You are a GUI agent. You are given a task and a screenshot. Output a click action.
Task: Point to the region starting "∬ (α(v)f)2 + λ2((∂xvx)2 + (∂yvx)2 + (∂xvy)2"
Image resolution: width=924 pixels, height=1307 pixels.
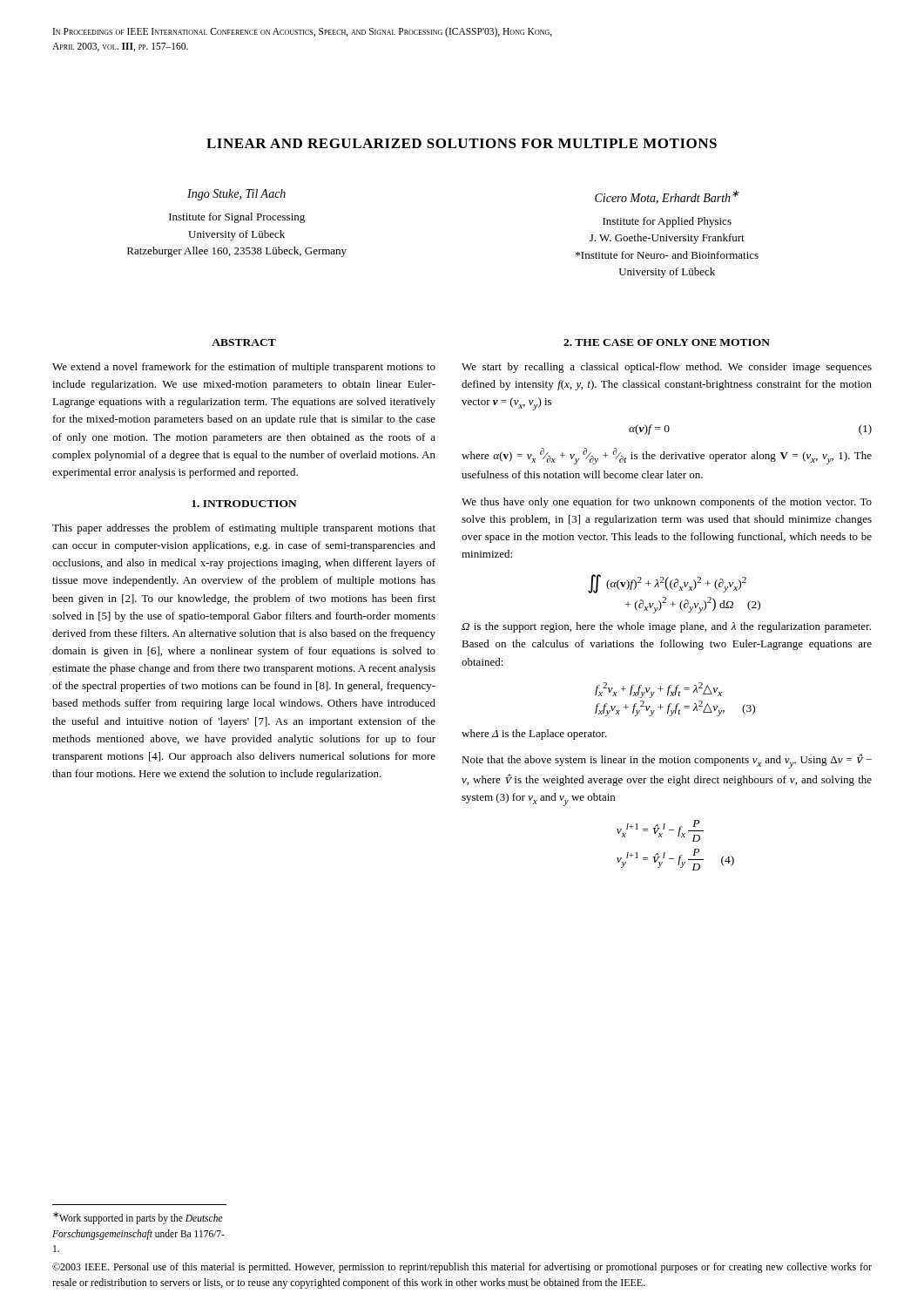[x=667, y=592]
